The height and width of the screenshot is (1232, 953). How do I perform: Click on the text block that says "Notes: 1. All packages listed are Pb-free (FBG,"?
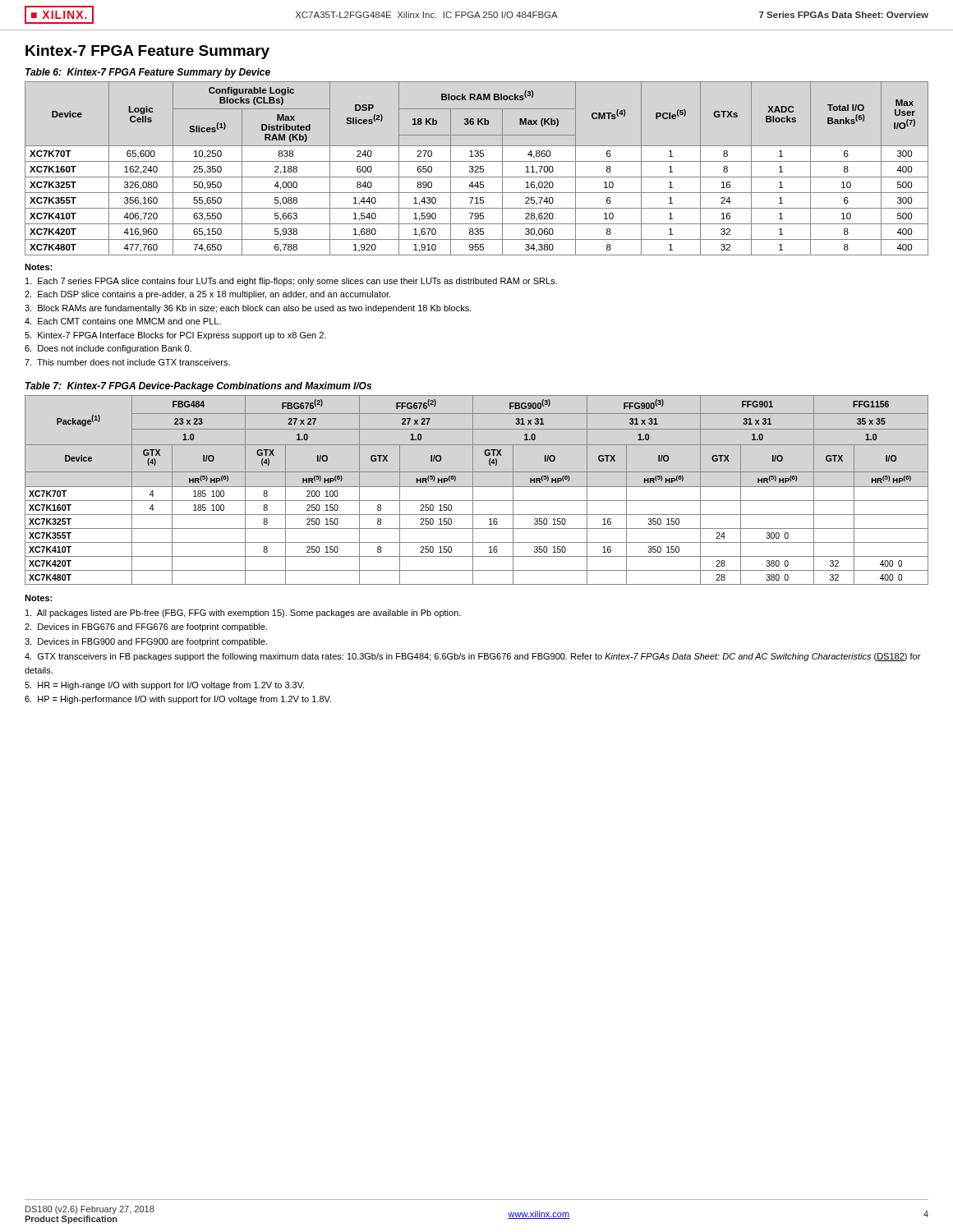point(473,649)
